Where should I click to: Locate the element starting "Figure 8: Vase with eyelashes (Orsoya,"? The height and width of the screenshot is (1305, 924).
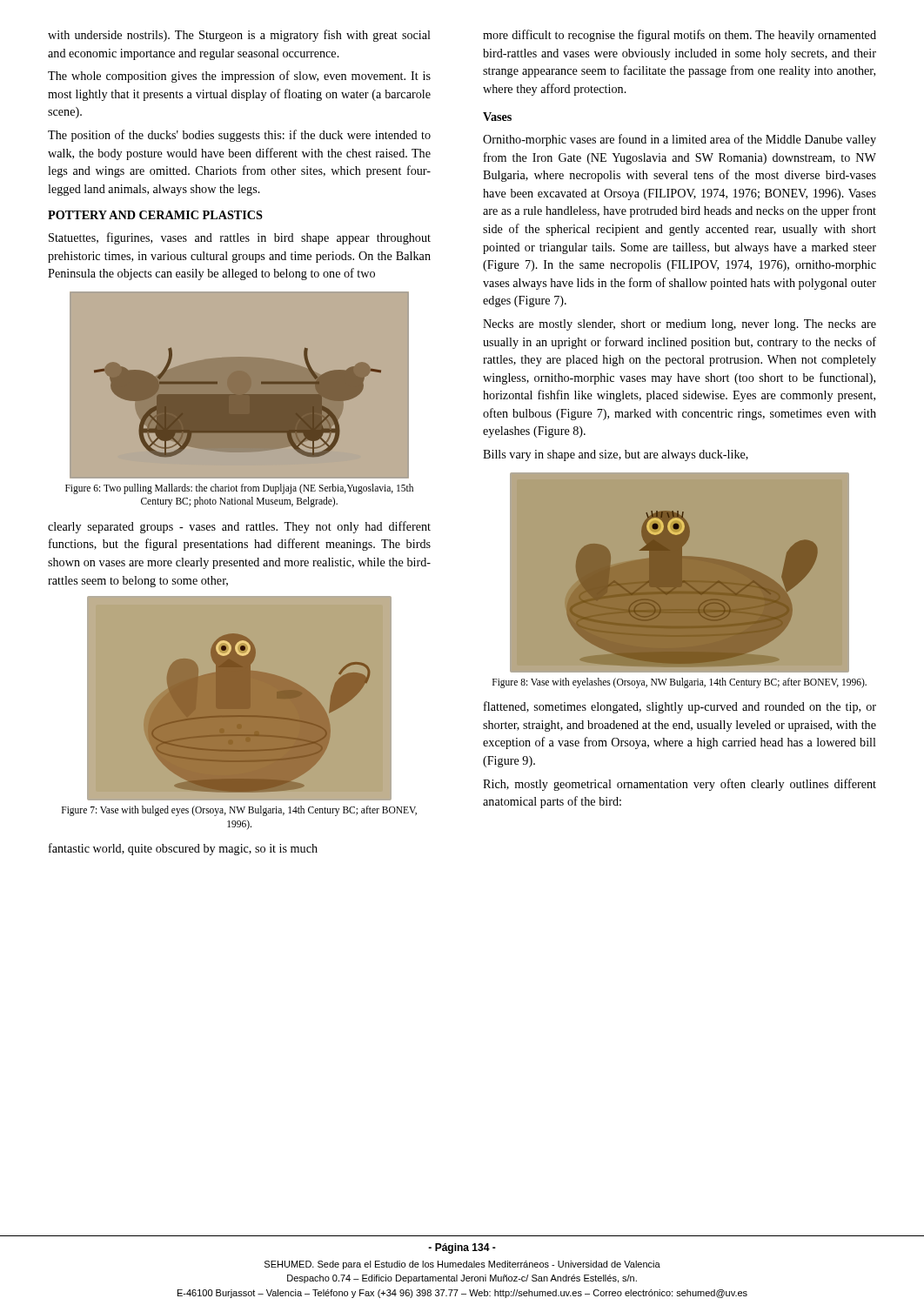(x=680, y=682)
